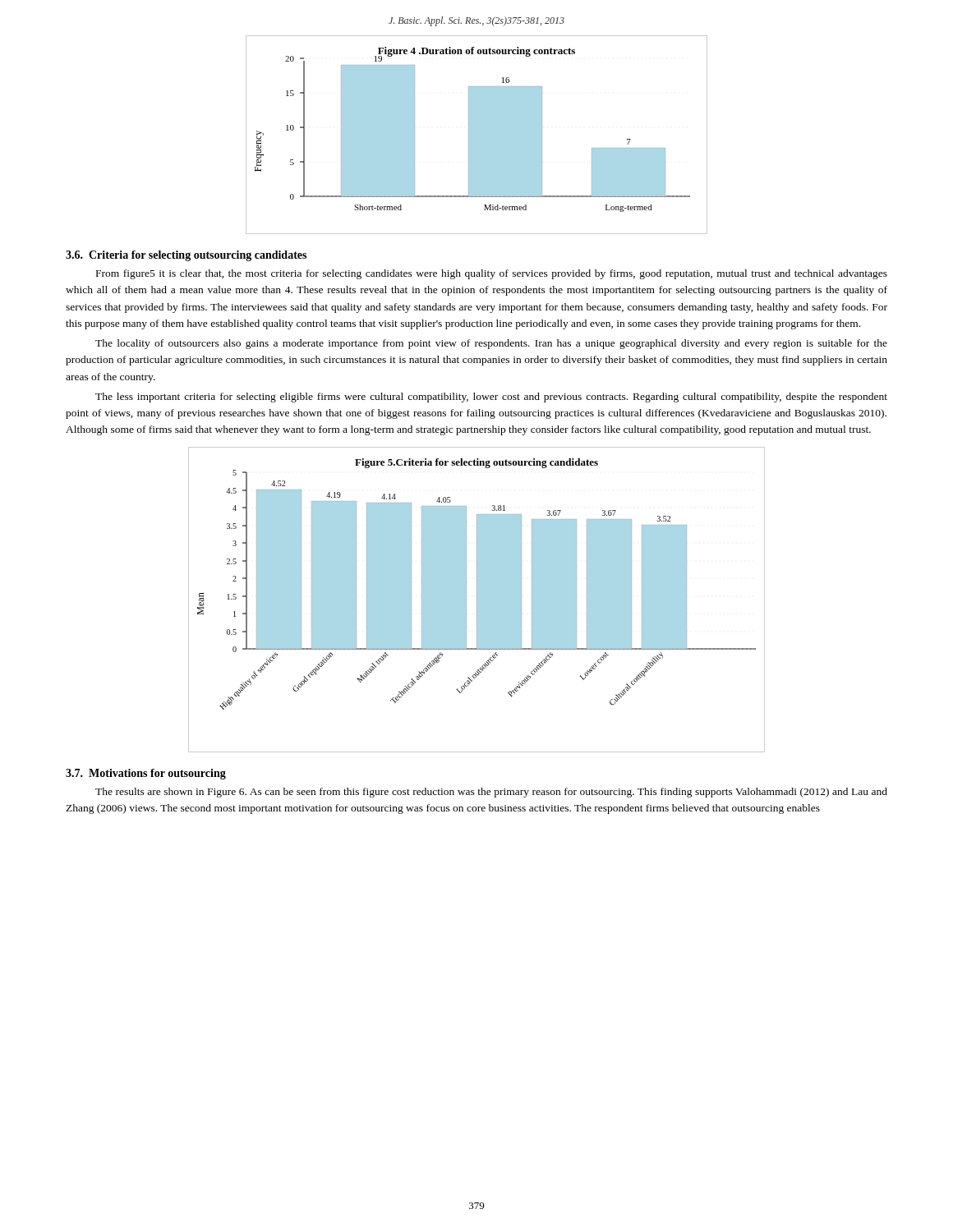Point to the block beginning "From figure5 it is clear"
The height and width of the screenshot is (1232, 953).
click(476, 352)
